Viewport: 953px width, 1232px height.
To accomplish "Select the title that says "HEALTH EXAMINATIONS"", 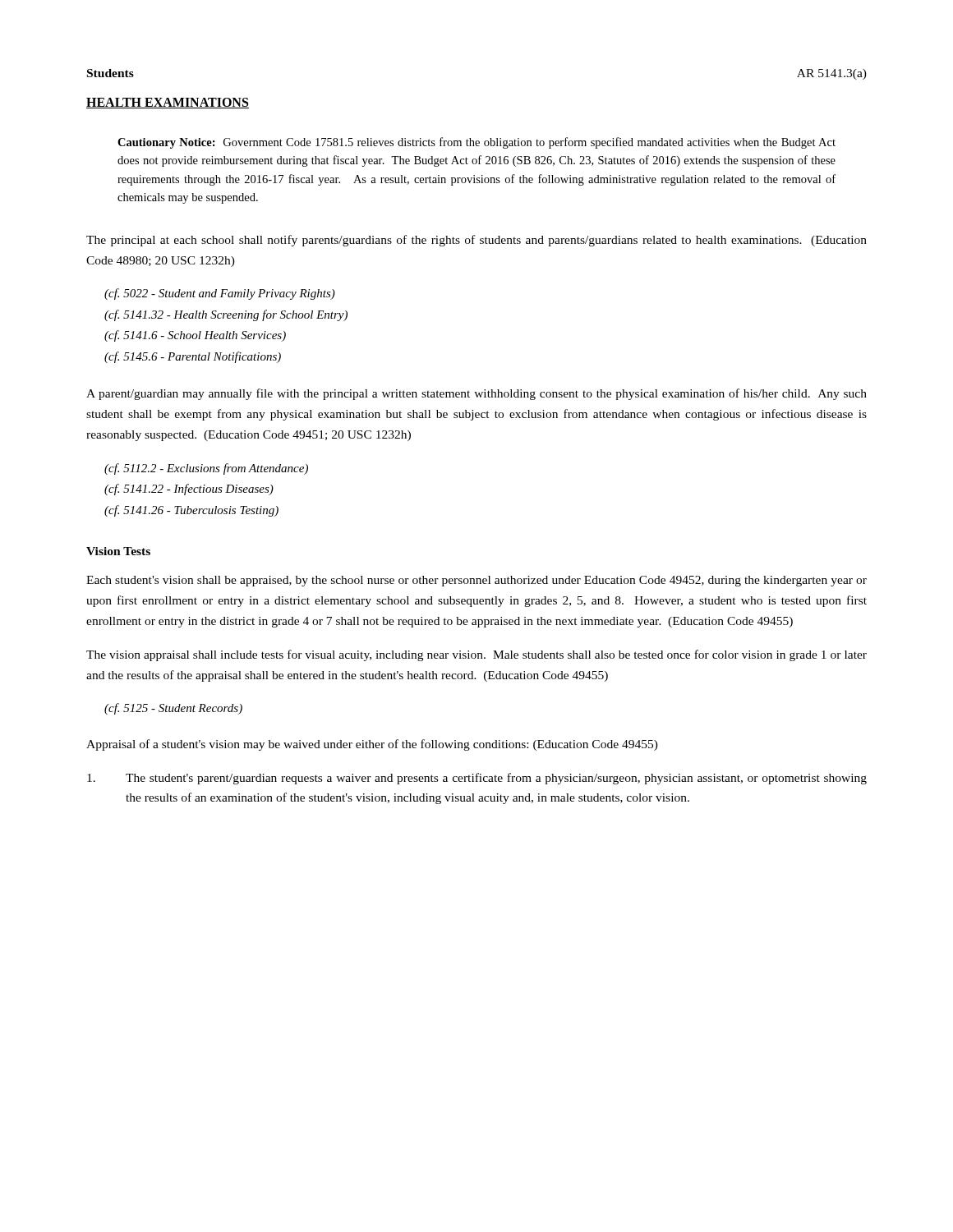I will (x=168, y=102).
